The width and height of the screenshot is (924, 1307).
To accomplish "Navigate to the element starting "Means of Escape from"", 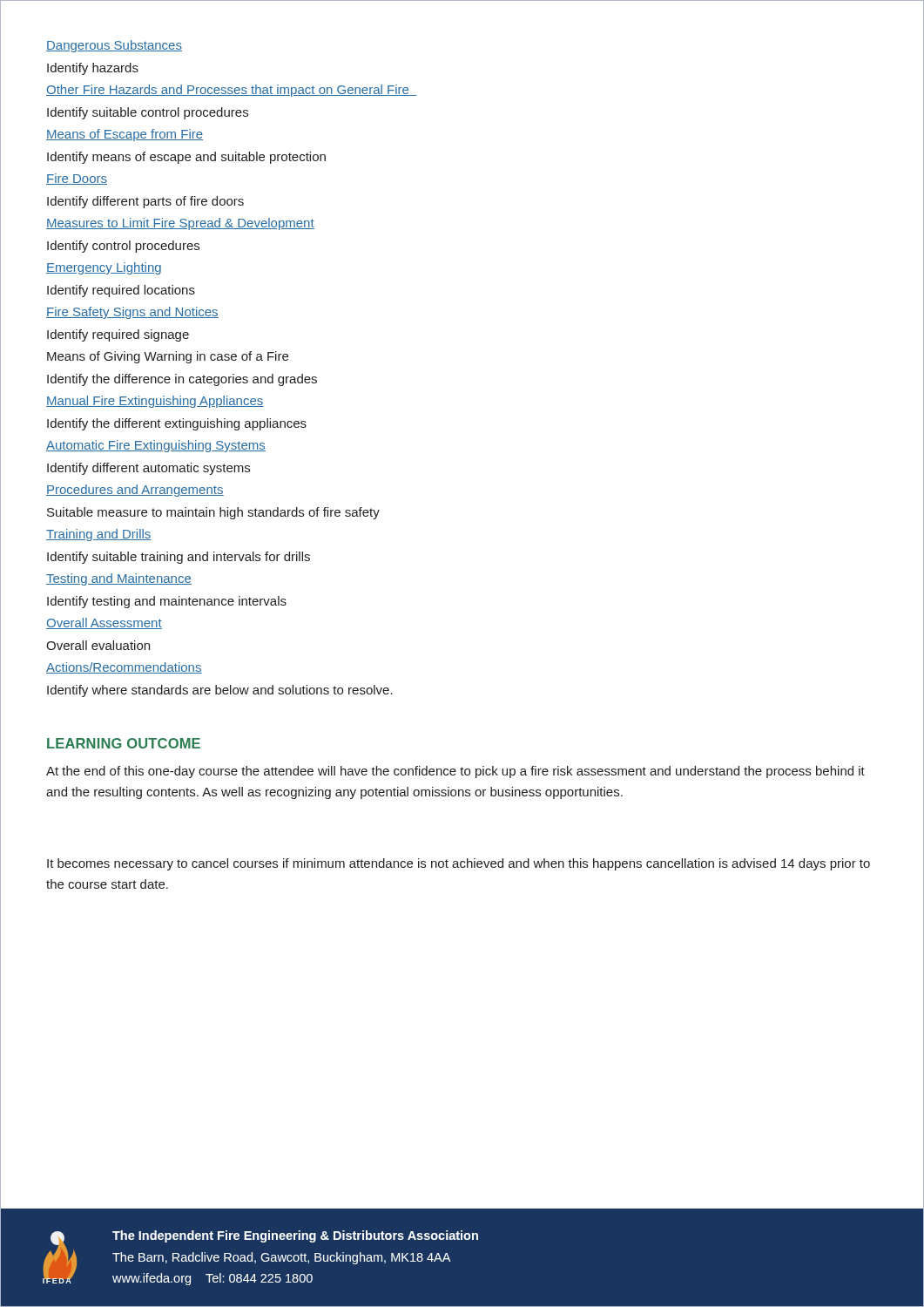I will click(x=125, y=135).
